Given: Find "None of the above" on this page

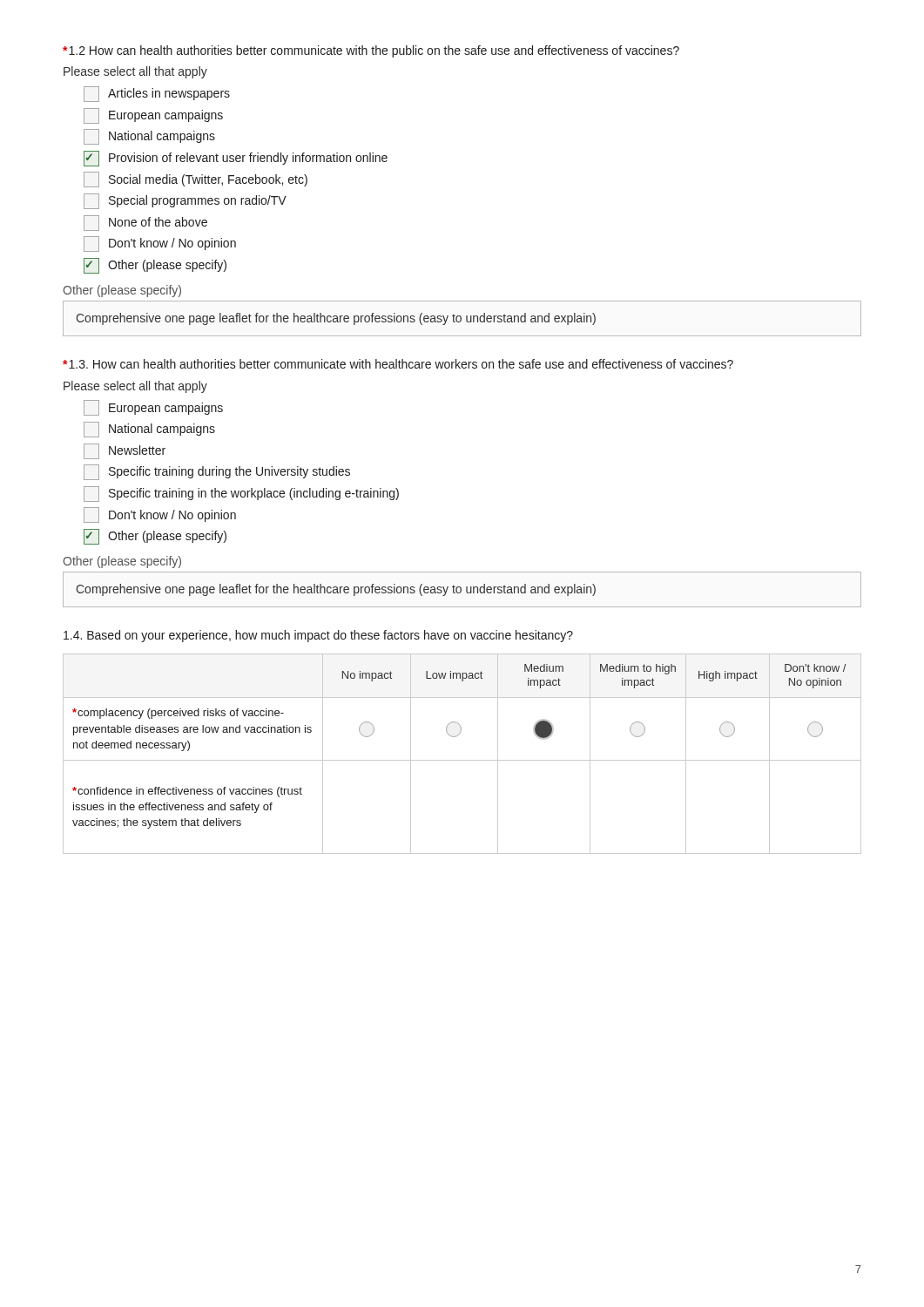Looking at the screenshot, I should 146,223.
